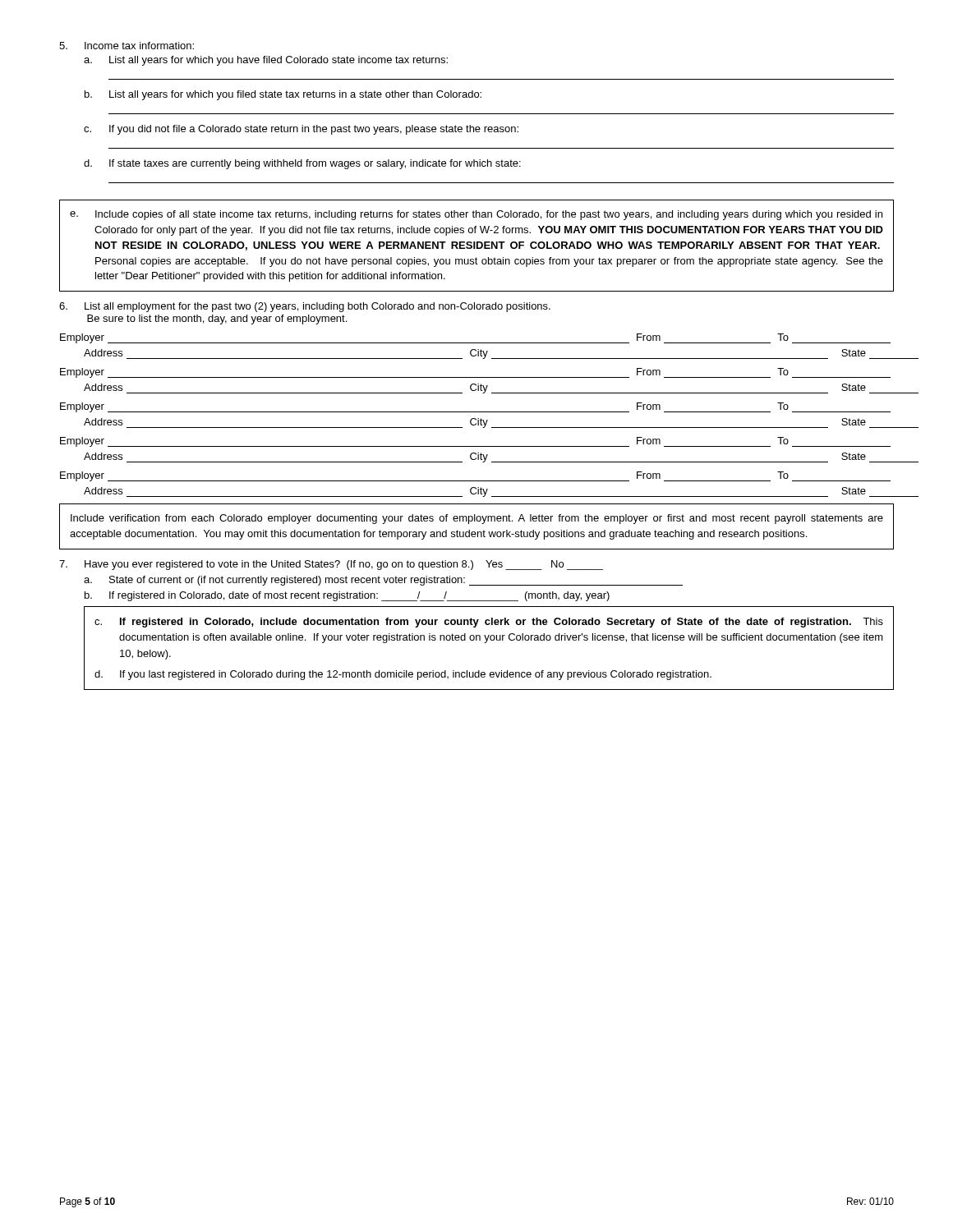Find the table that mentions "Employer From To Address"
Screen dimensions: 1232x953
(476, 414)
